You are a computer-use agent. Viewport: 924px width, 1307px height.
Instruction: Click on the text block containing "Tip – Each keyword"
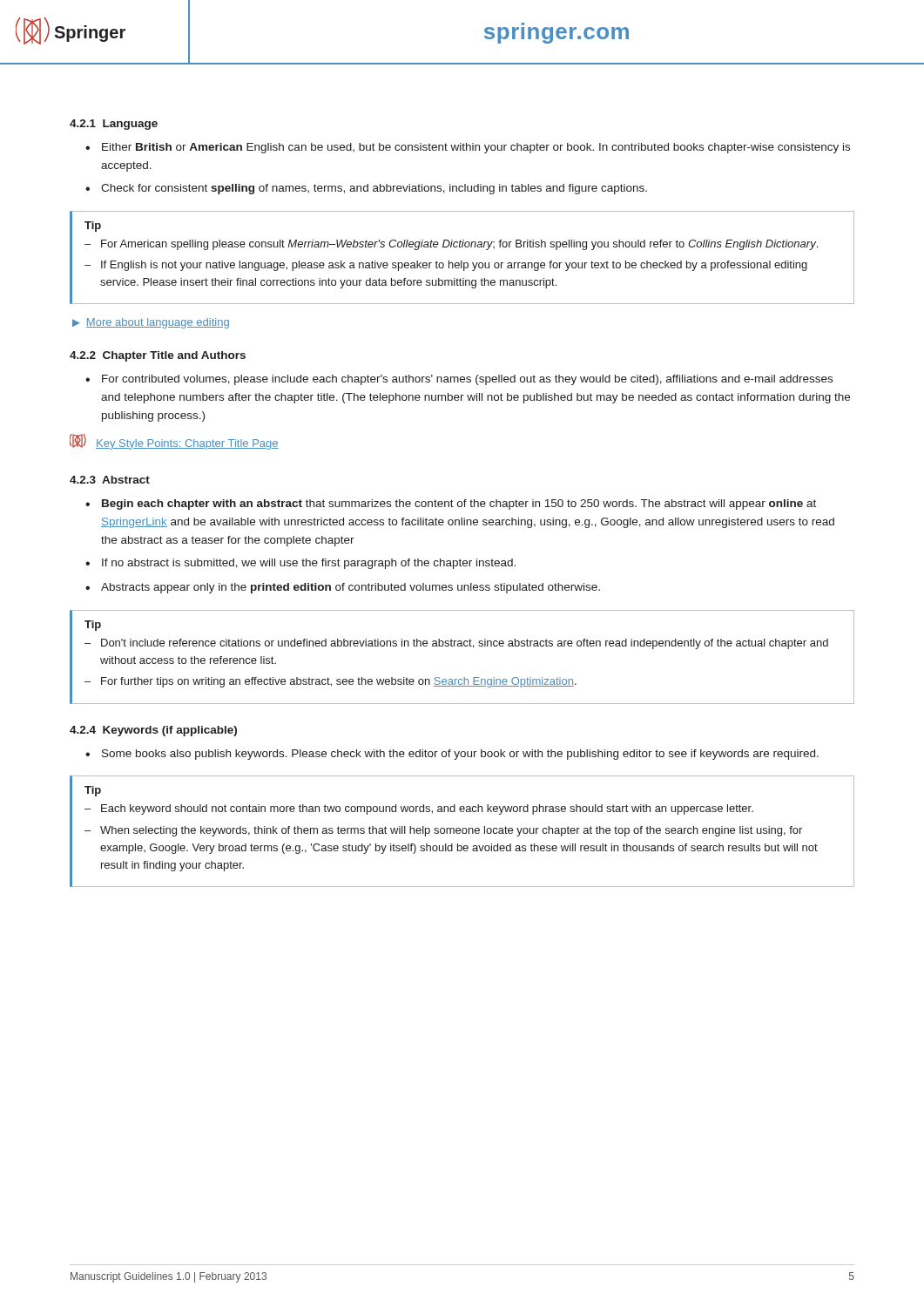[x=463, y=829]
